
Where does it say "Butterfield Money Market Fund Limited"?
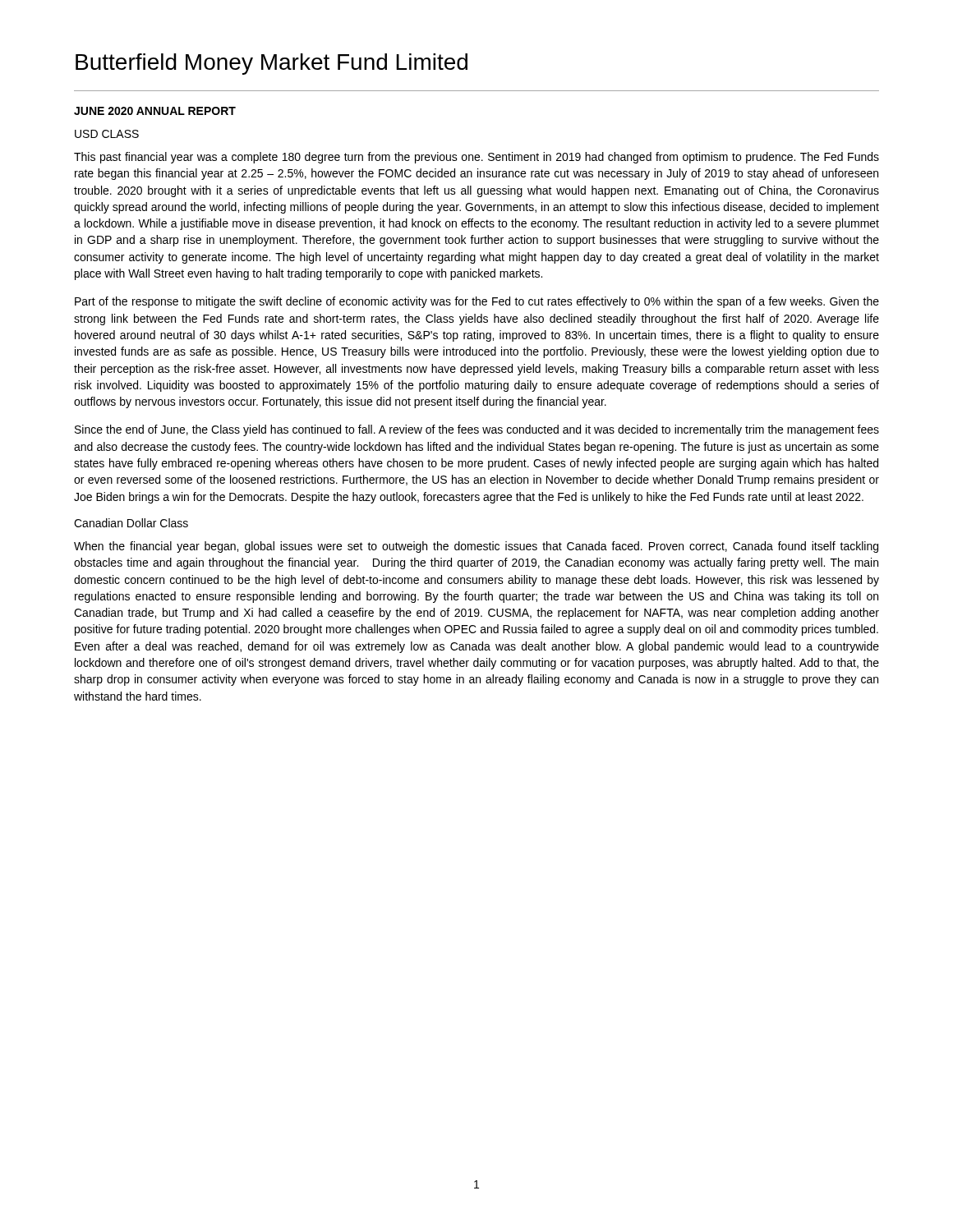(x=476, y=62)
